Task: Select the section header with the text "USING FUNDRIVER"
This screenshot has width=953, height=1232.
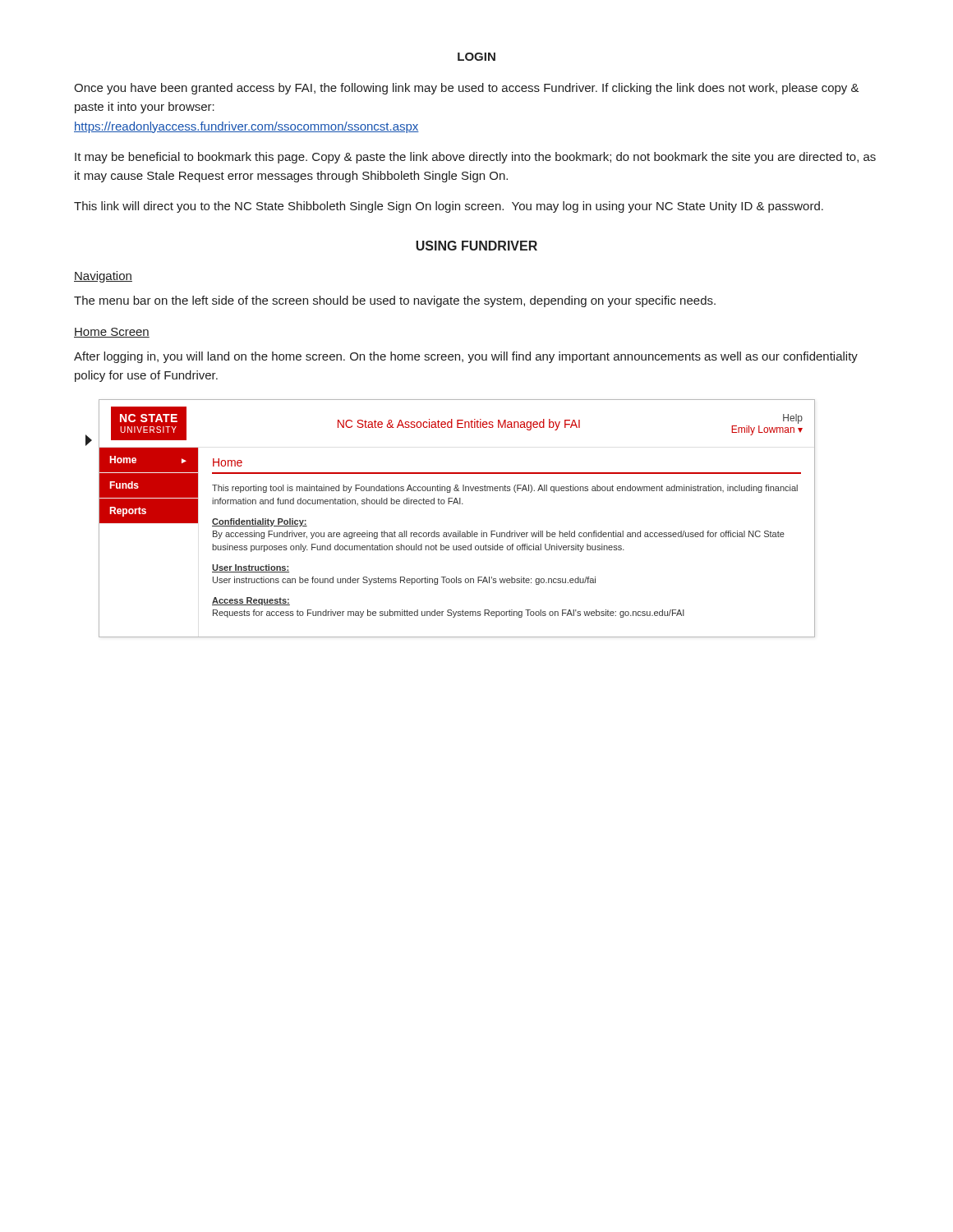Action: point(476,246)
